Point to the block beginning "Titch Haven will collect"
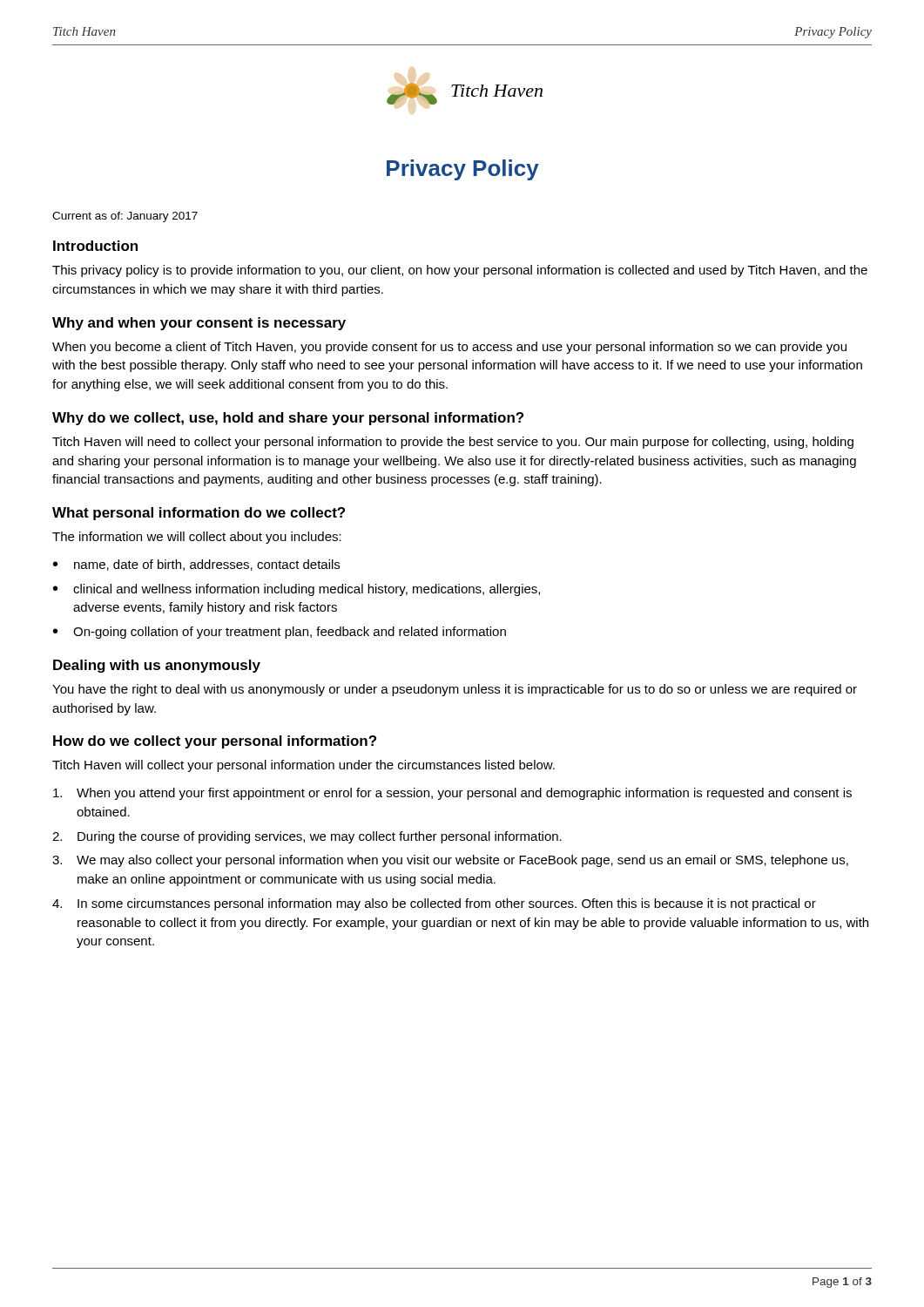The height and width of the screenshot is (1307, 924). coord(304,765)
